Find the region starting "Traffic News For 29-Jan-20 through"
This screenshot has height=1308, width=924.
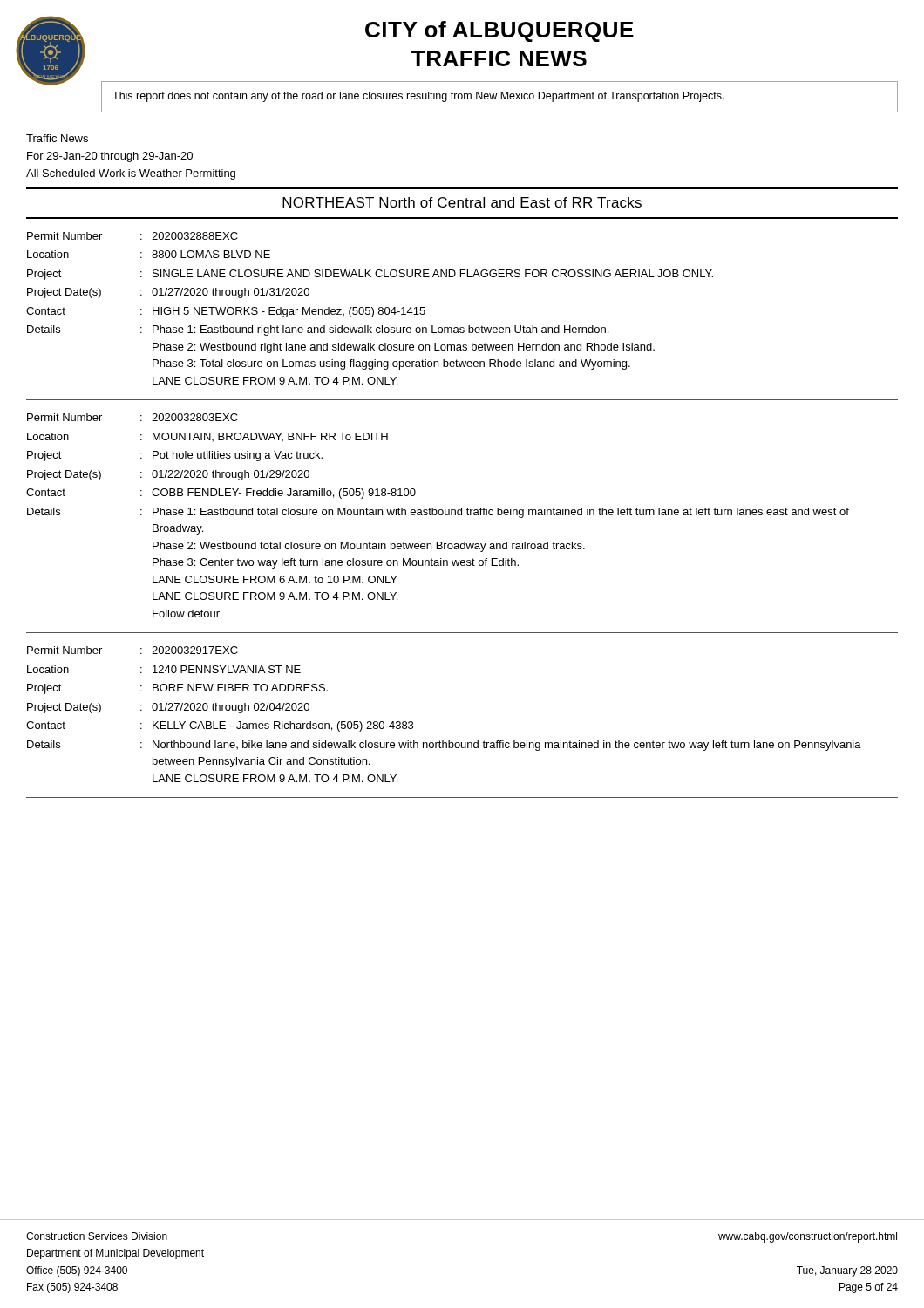coord(131,155)
